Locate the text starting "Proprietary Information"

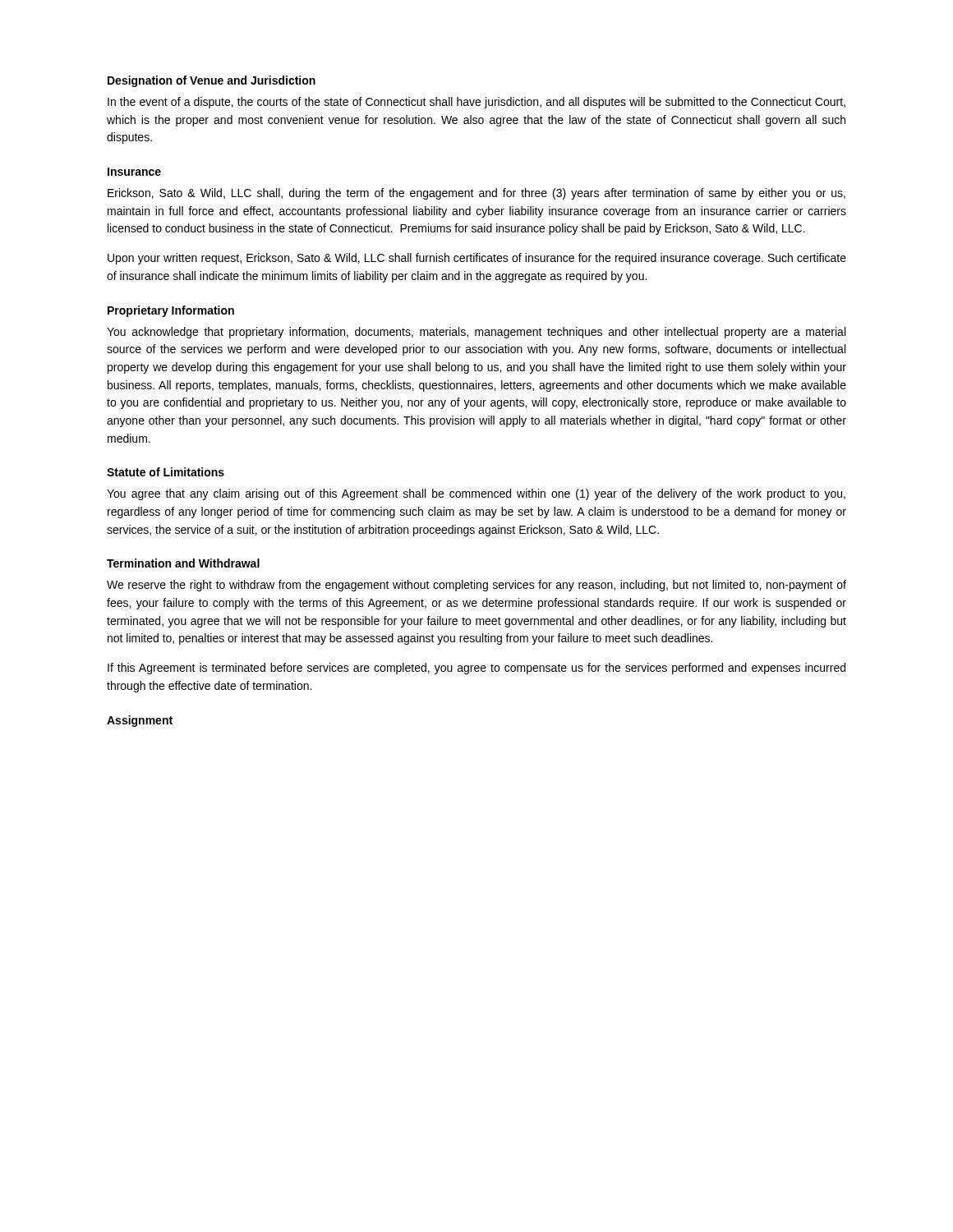(x=171, y=310)
